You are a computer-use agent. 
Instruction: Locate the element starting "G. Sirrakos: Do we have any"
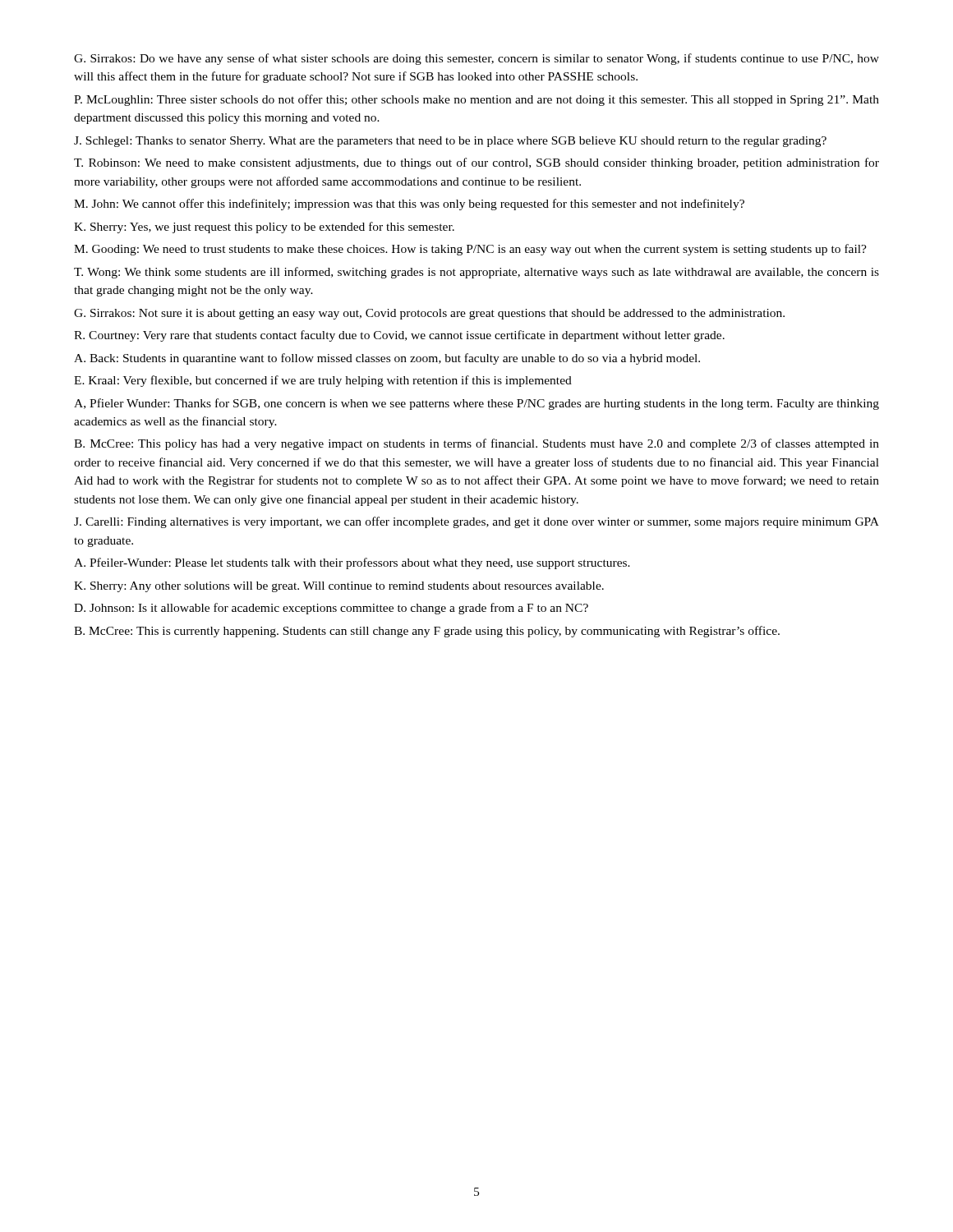point(476,345)
